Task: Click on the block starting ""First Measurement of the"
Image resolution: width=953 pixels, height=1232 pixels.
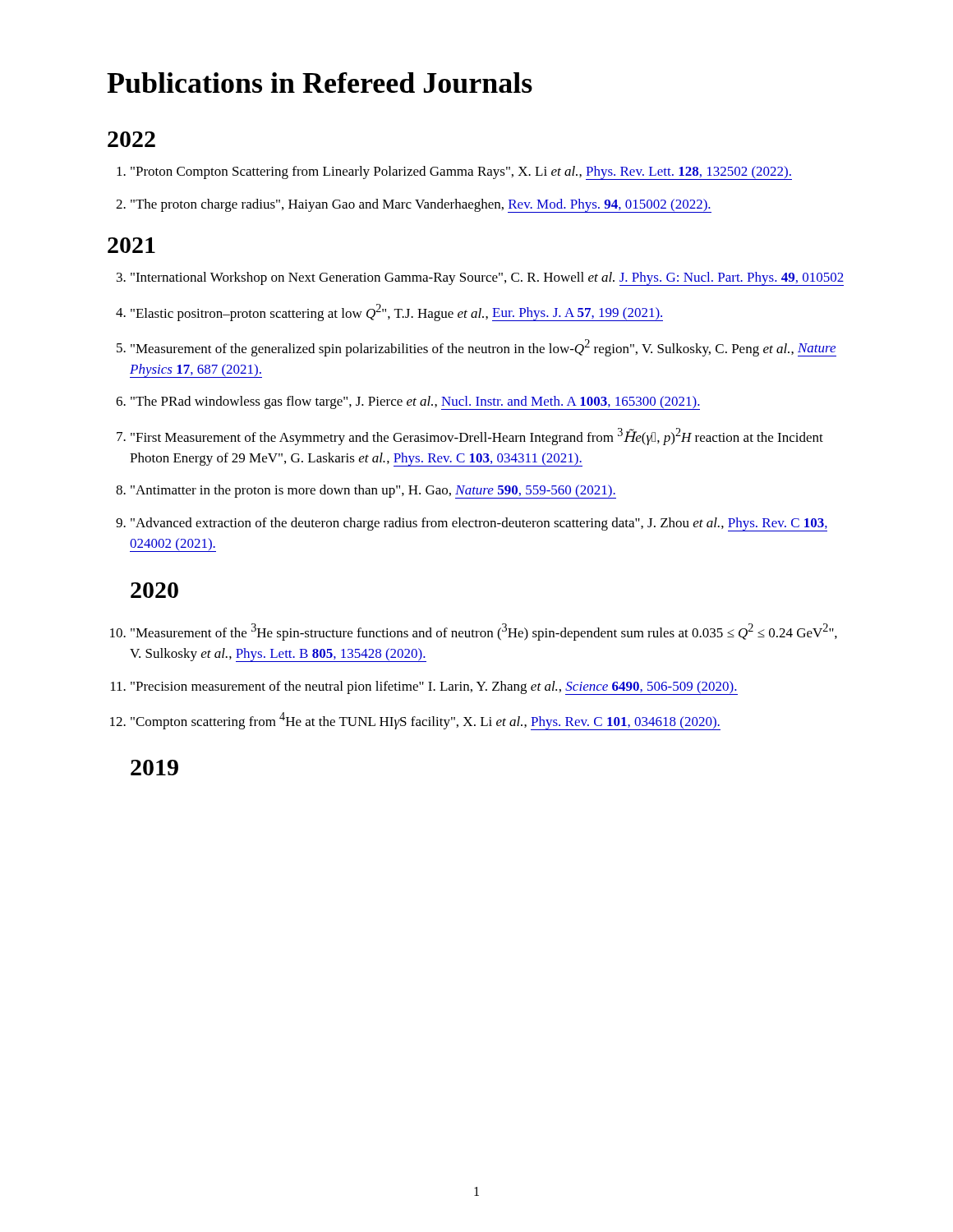Action: (476, 446)
